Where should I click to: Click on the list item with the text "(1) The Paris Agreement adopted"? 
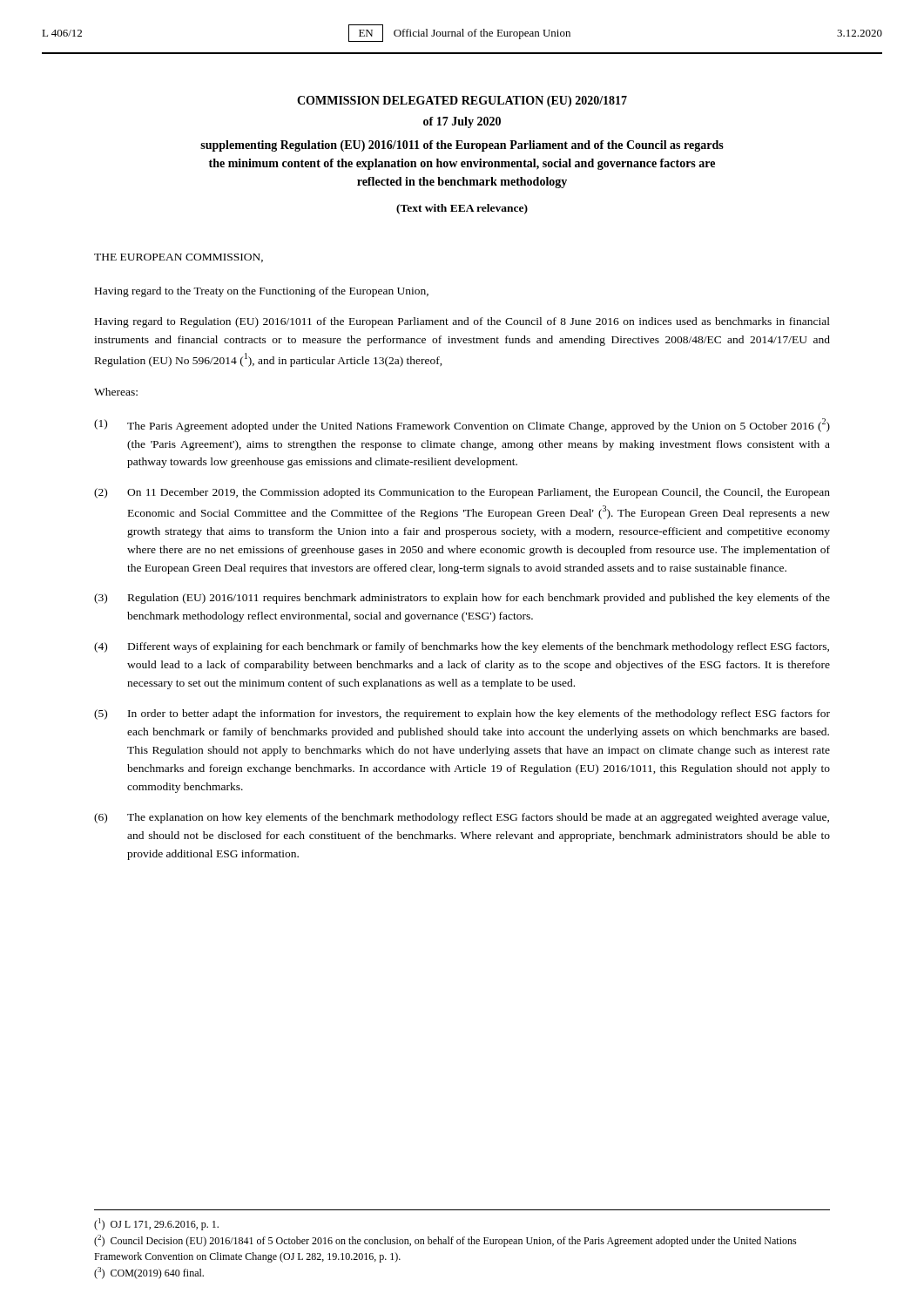[462, 443]
